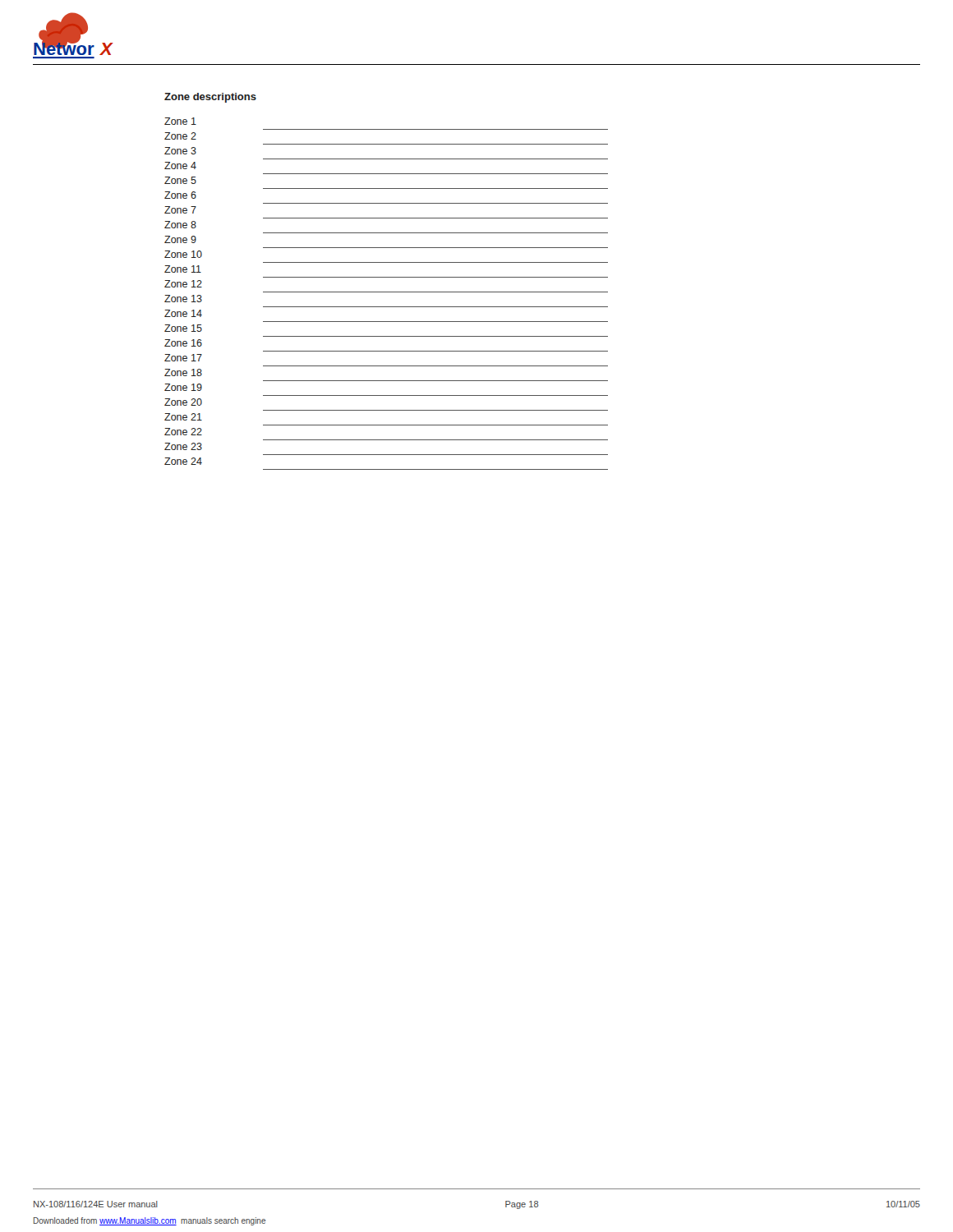Find the logo
Viewport: 953px width, 1232px height.
86,37
